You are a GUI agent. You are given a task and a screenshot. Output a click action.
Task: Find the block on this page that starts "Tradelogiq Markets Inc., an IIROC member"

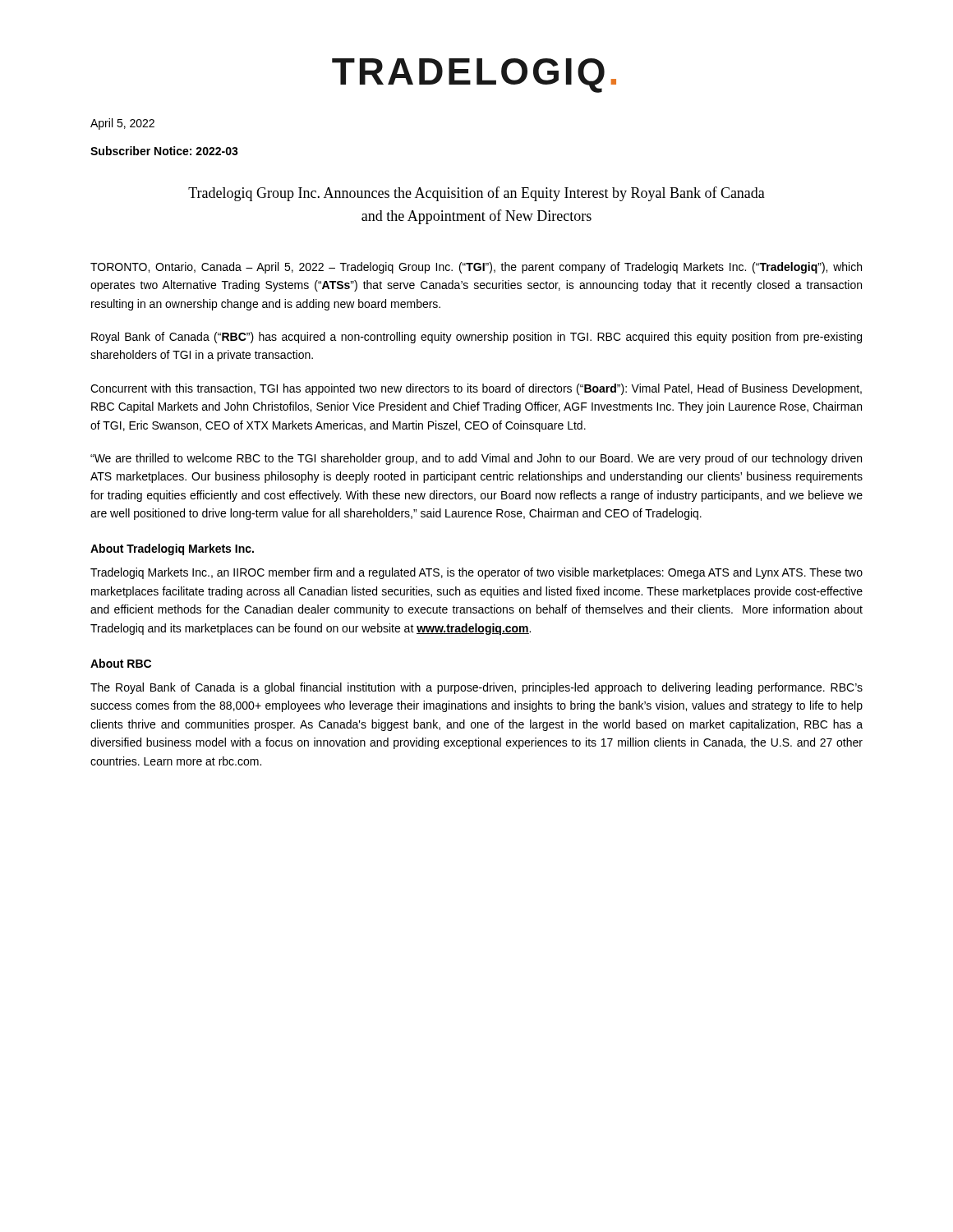(476, 600)
